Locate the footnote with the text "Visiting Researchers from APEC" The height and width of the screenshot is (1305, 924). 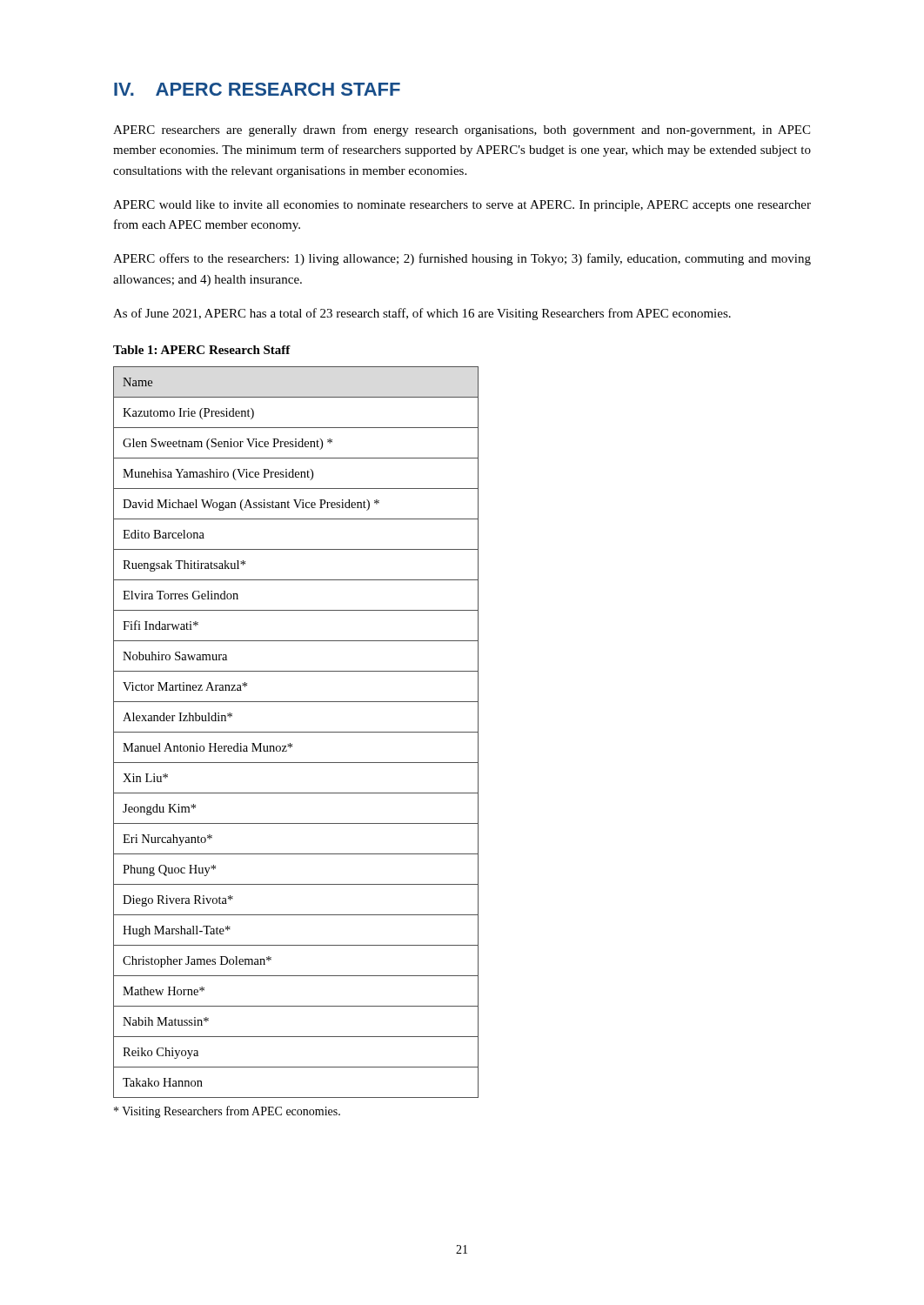(x=227, y=1111)
